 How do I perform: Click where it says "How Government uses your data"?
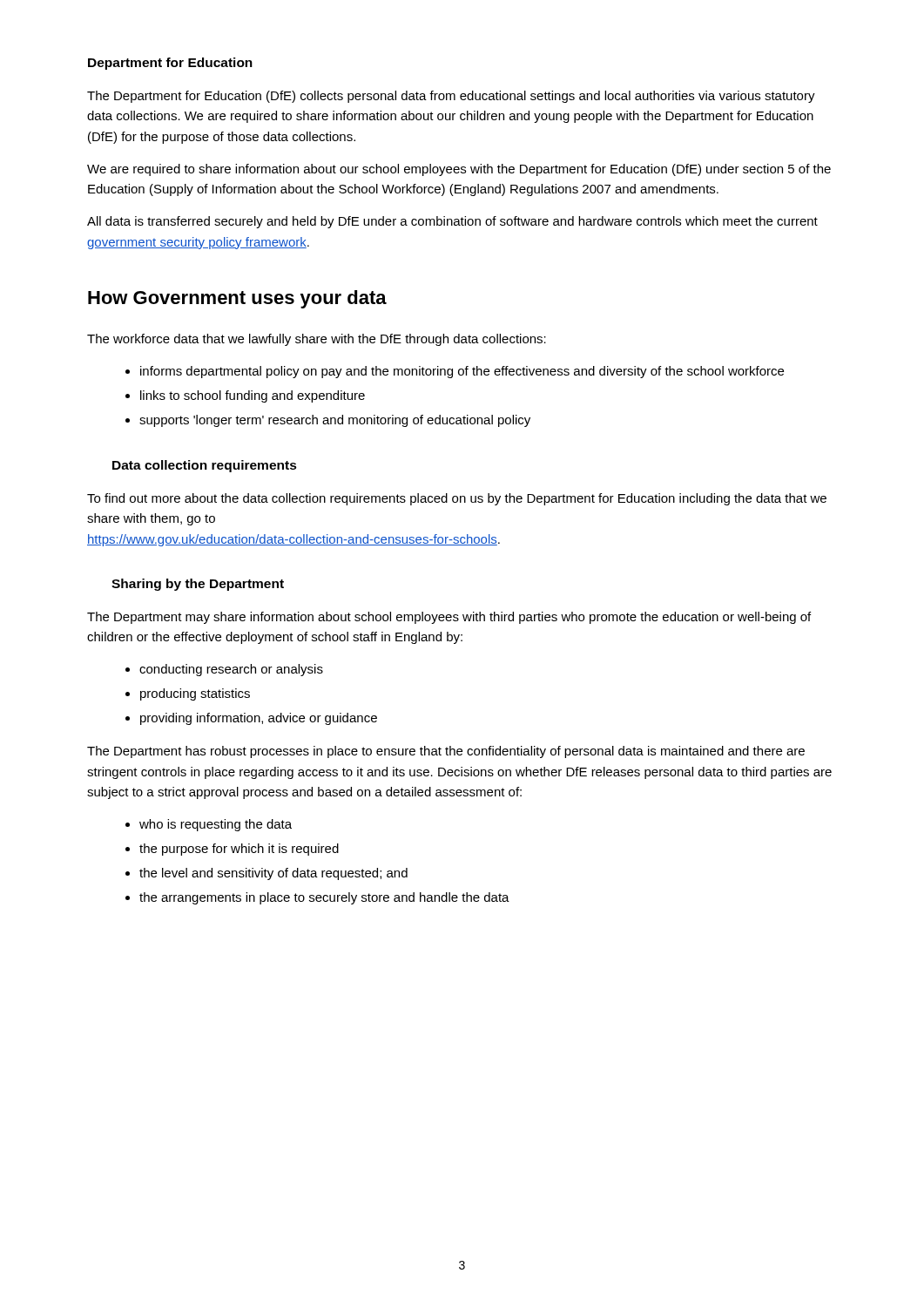[x=237, y=299]
